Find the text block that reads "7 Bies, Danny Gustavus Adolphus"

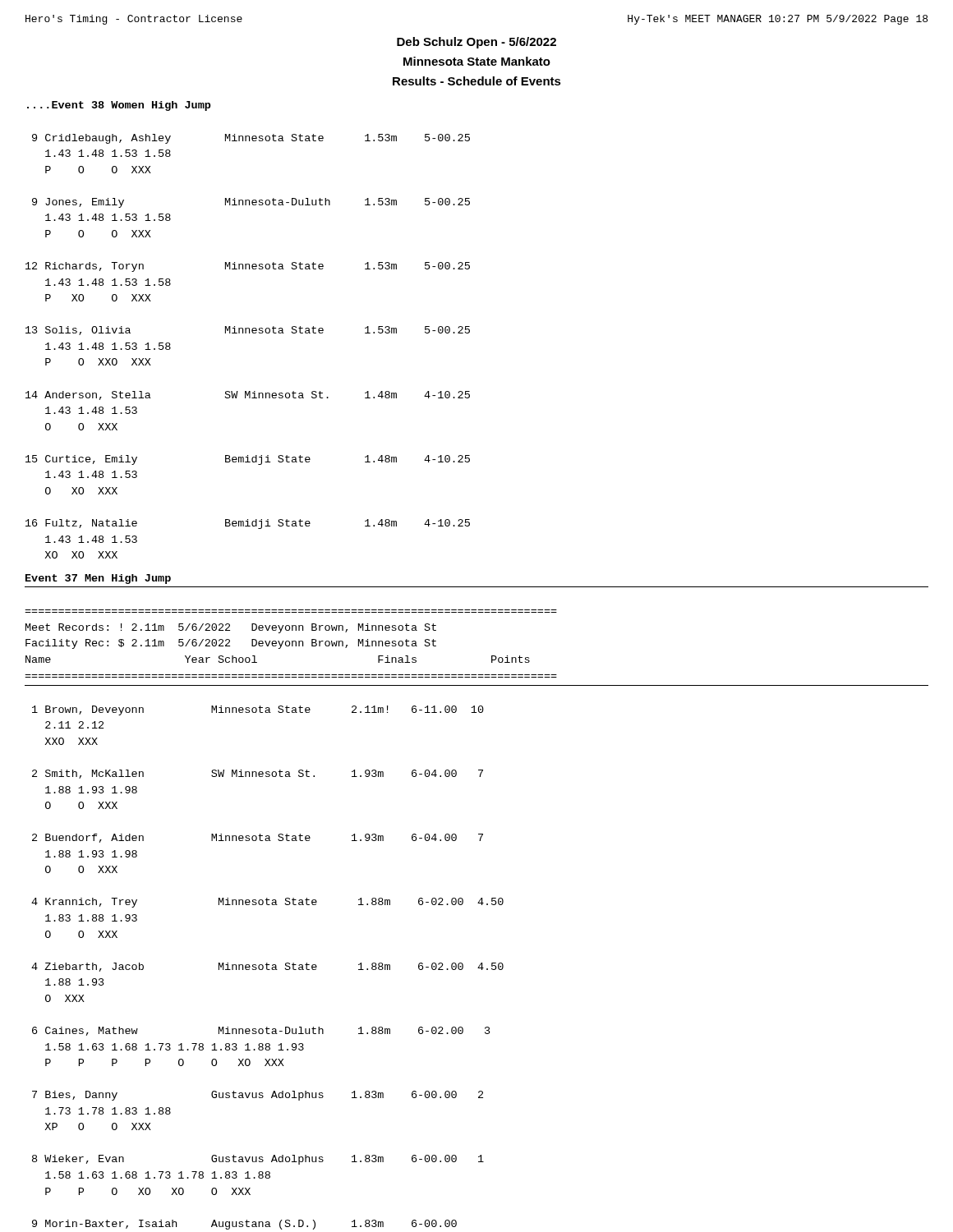pyautogui.click(x=258, y=1096)
